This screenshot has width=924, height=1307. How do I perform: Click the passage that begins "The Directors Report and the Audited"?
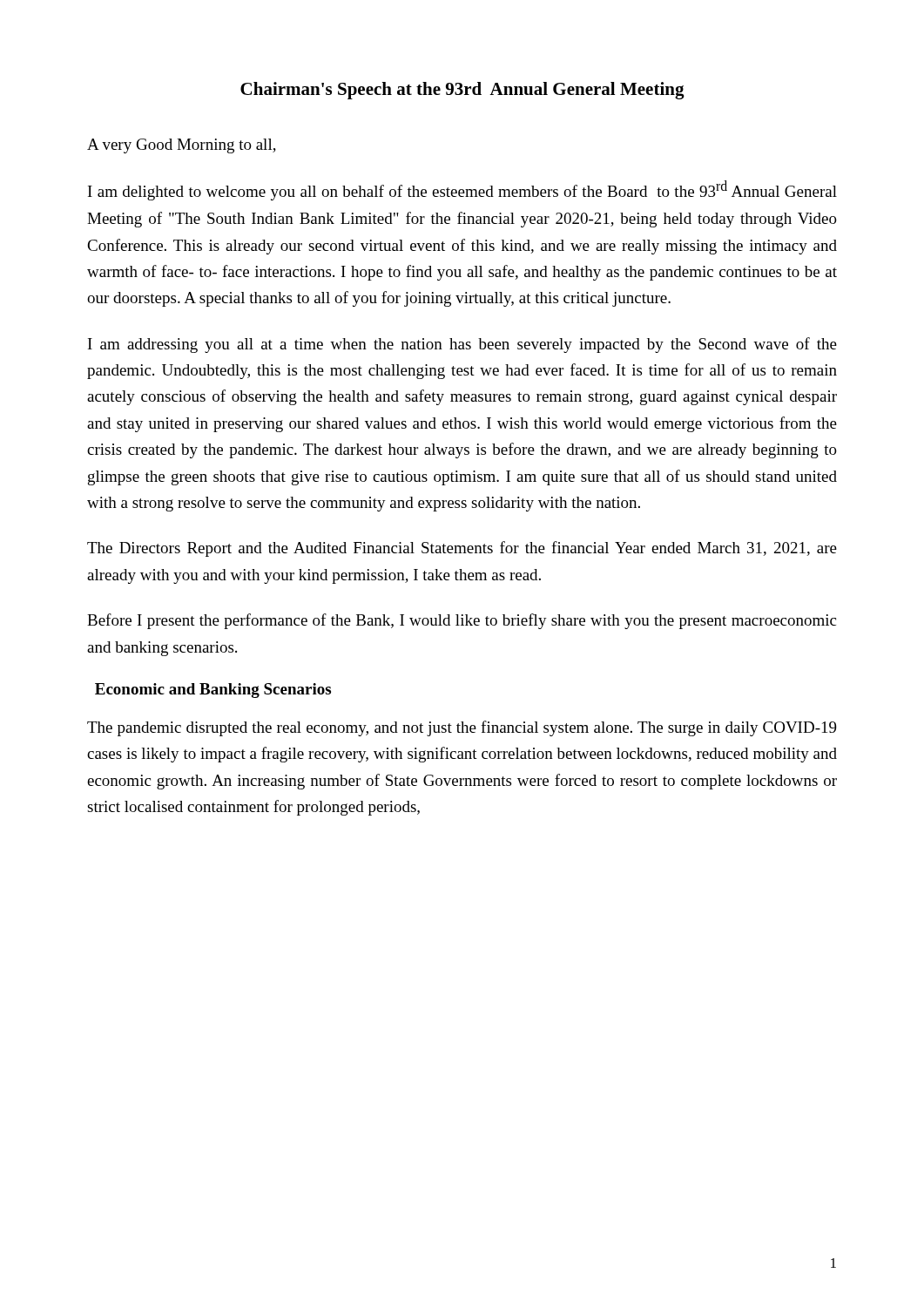(x=462, y=561)
